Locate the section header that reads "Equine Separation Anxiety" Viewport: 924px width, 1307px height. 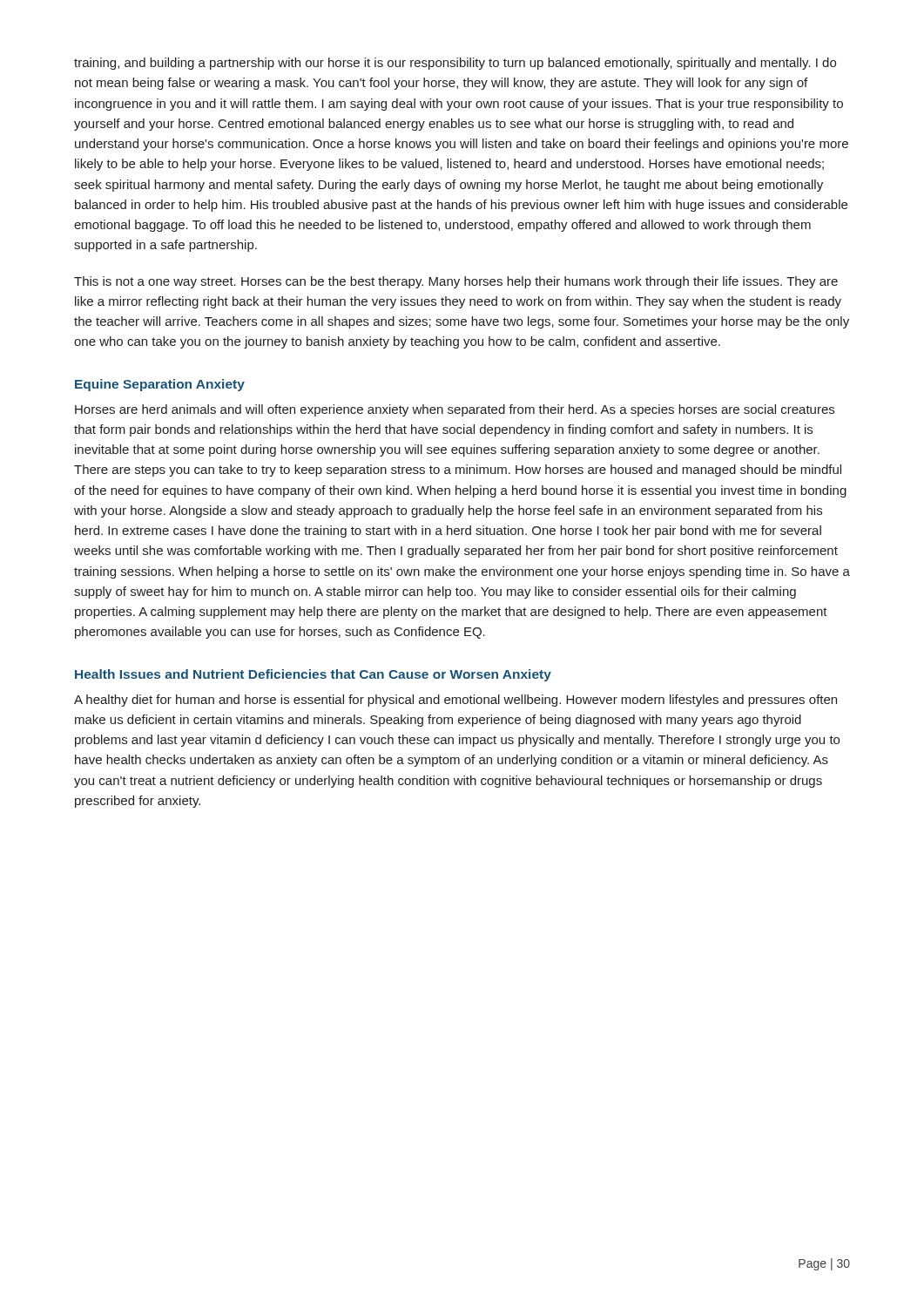[x=160, y=385]
